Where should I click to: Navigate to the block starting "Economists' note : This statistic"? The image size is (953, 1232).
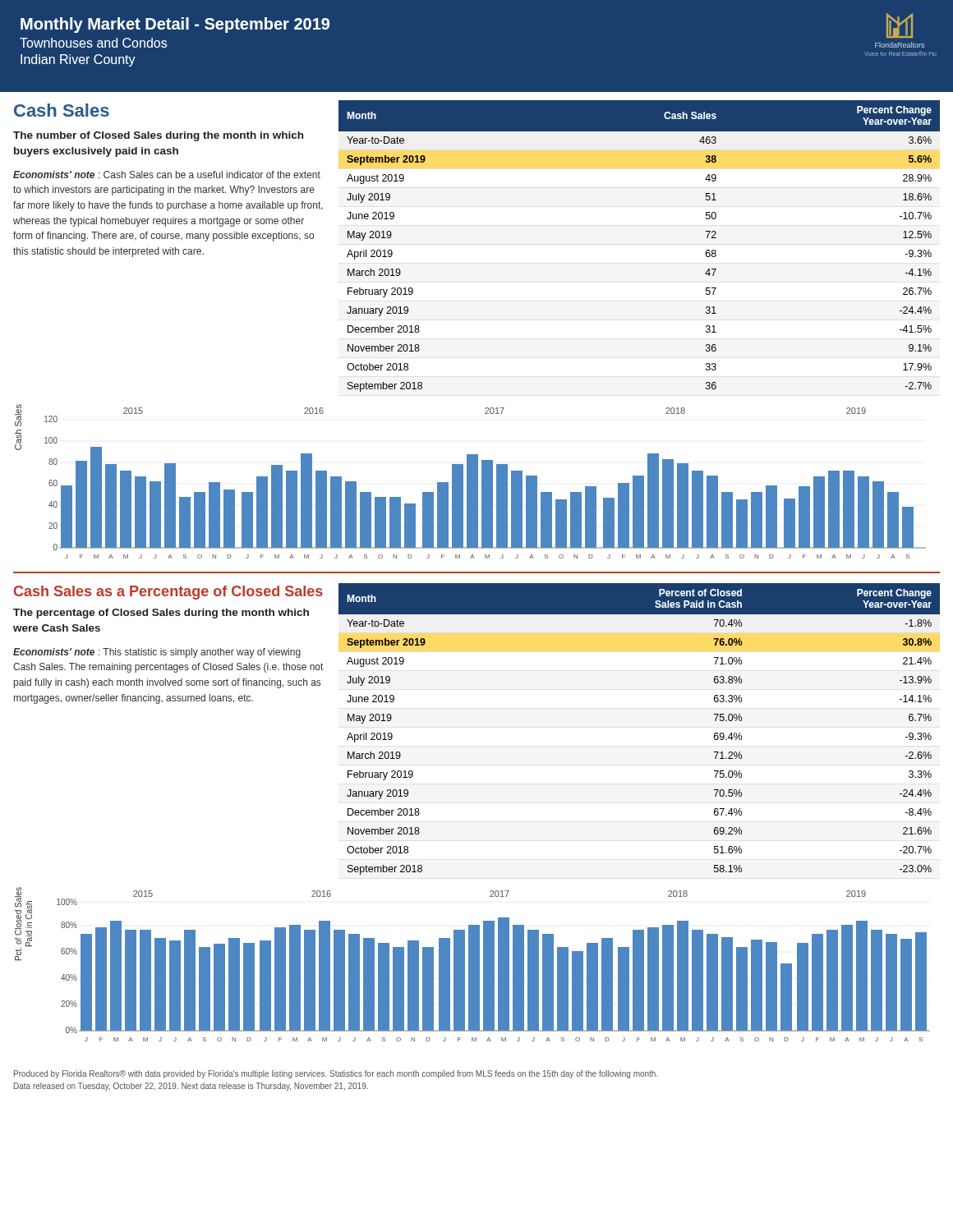pos(168,675)
